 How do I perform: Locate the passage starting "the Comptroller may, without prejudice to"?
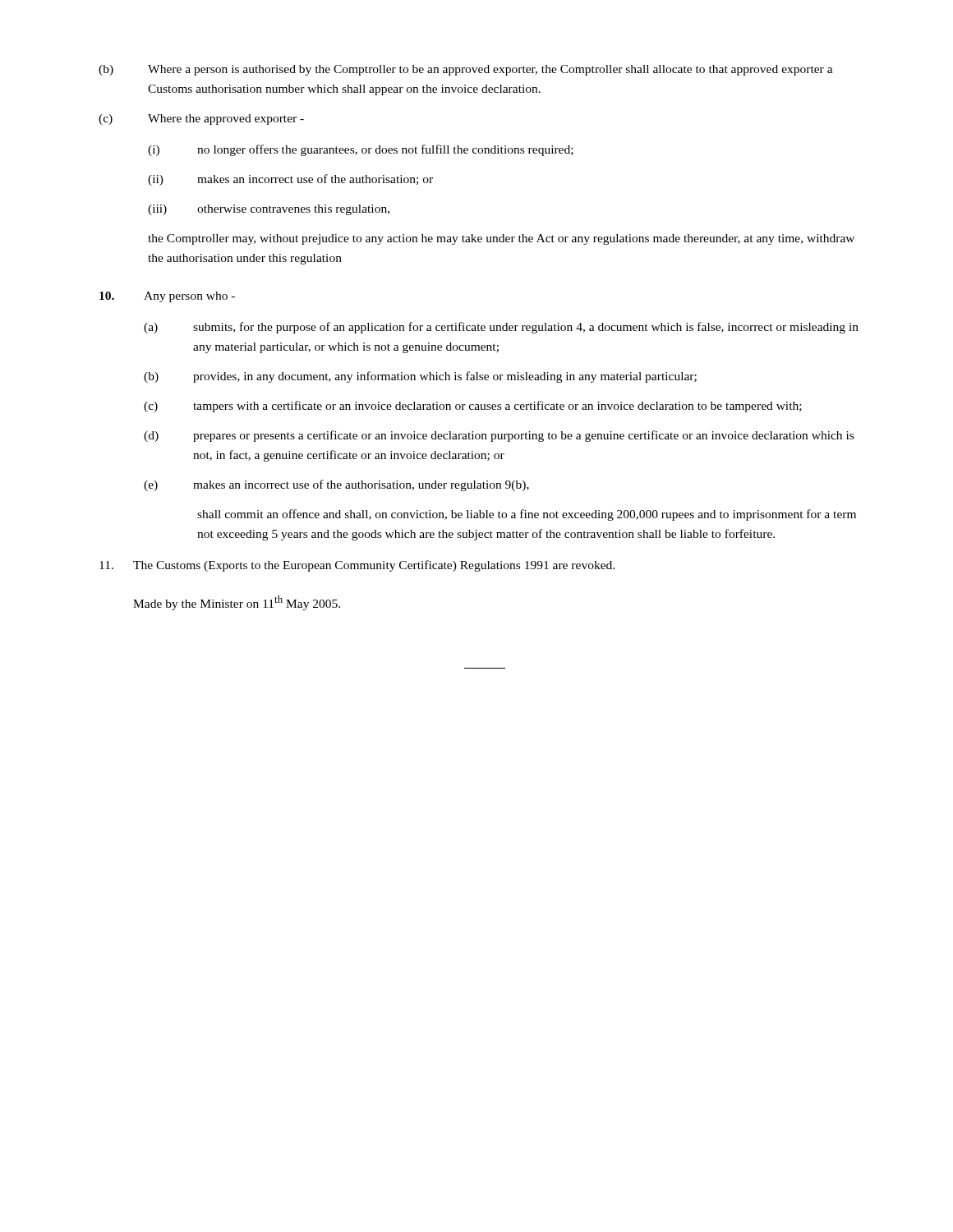click(x=501, y=248)
